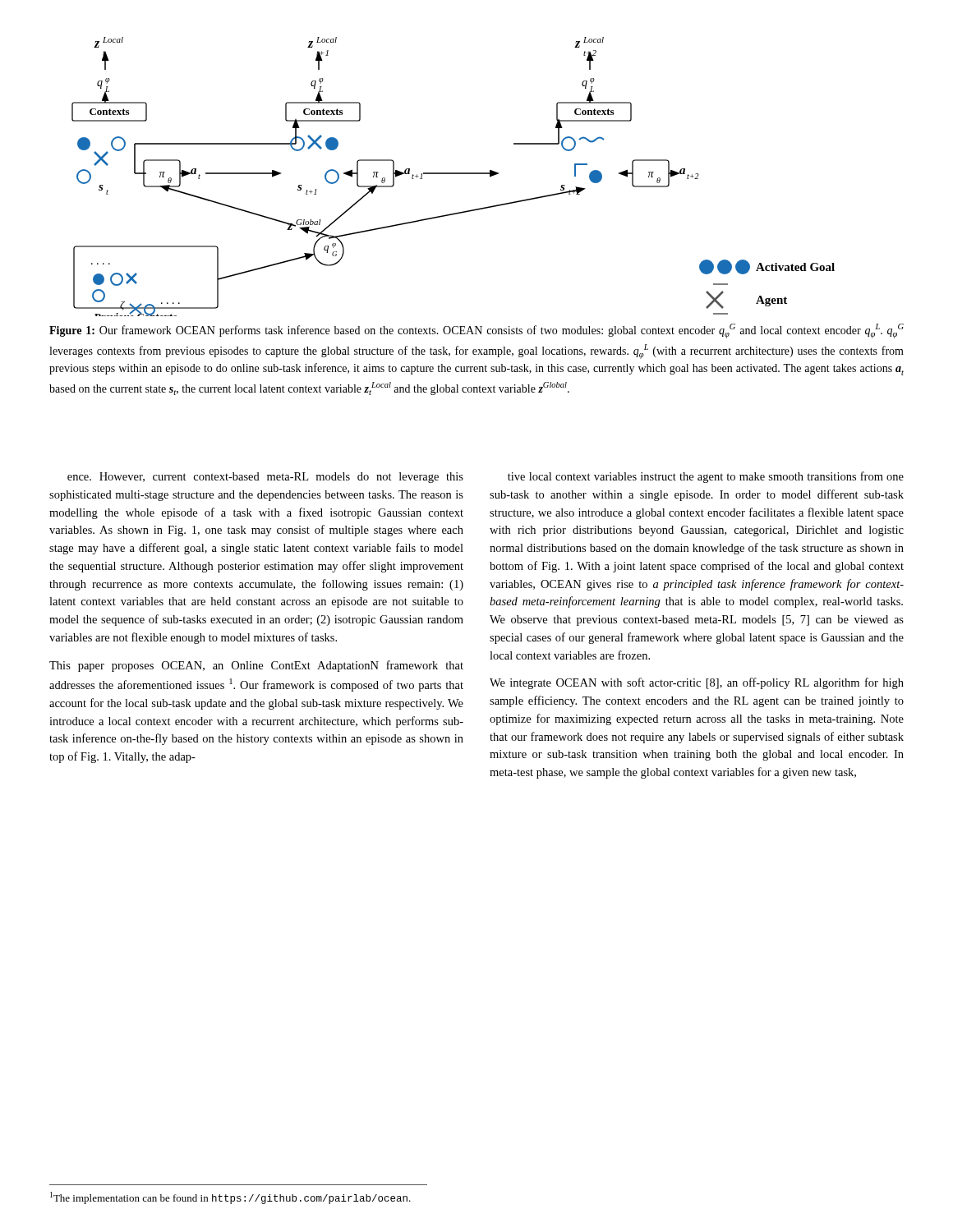The width and height of the screenshot is (953, 1232).
Task: Locate the caption with the text "Figure 1: Our framework OCEAN performs"
Action: point(476,360)
